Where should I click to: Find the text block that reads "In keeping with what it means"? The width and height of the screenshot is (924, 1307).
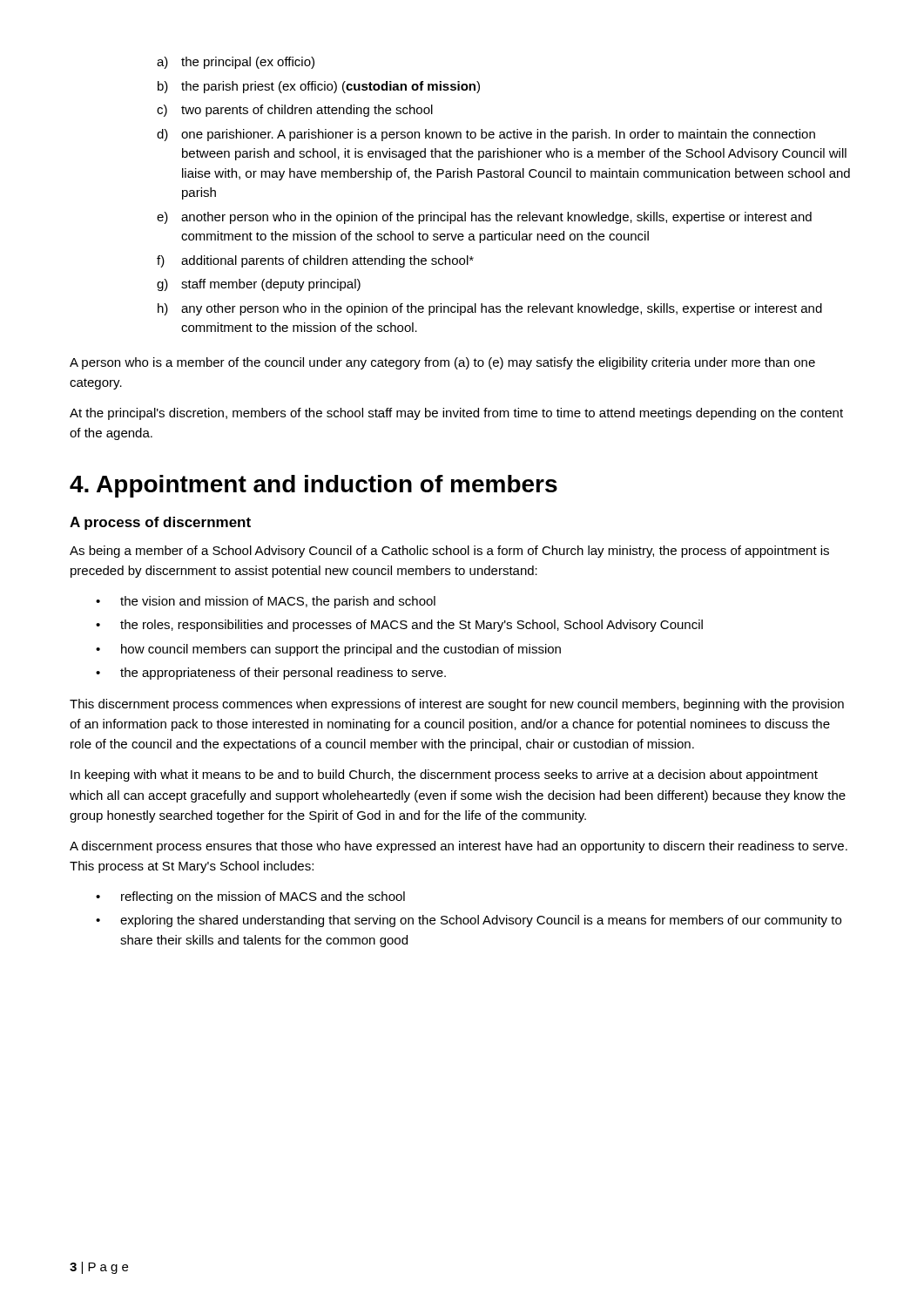tap(458, 795)
